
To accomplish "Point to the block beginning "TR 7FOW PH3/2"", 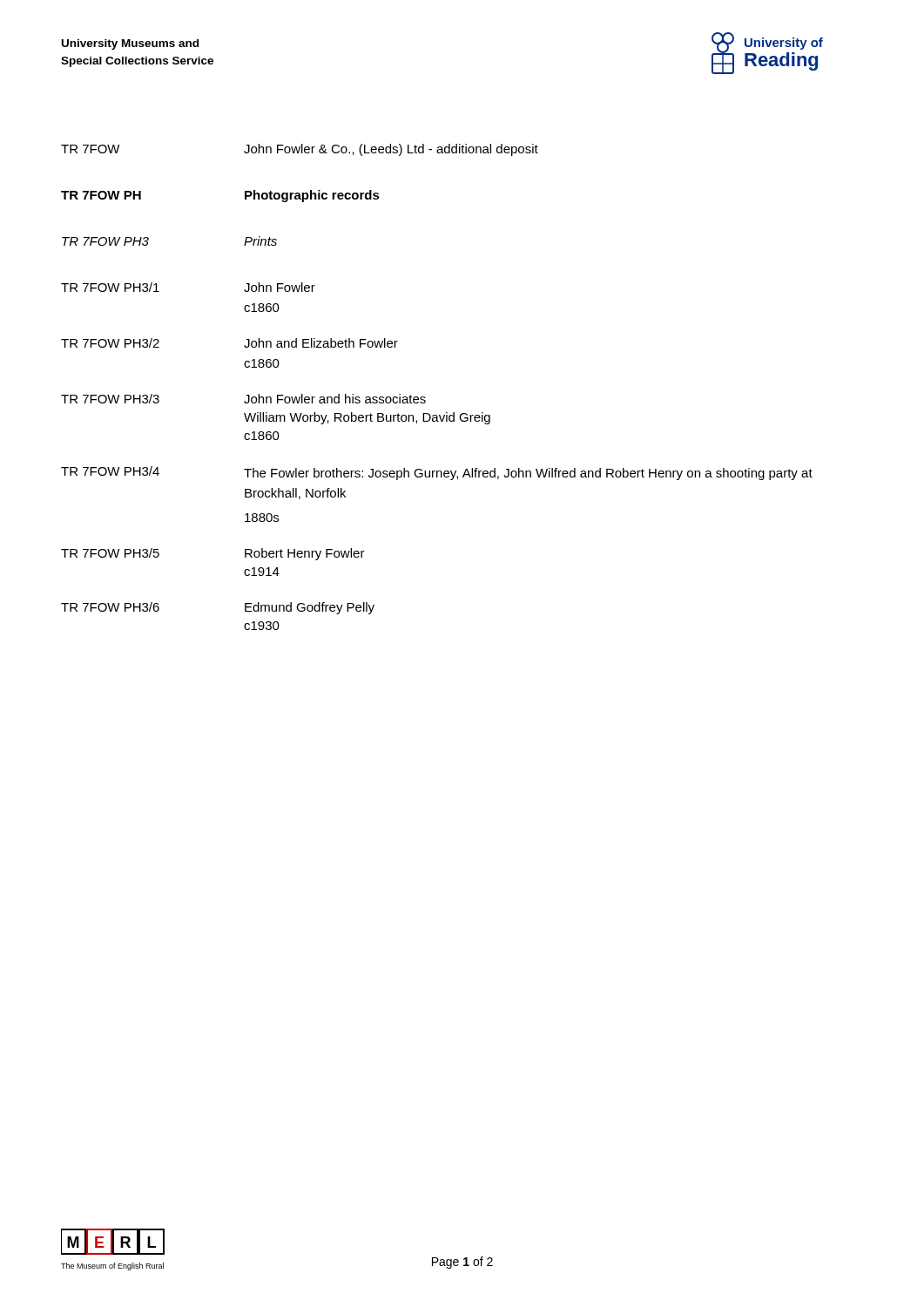I will 108,343.
